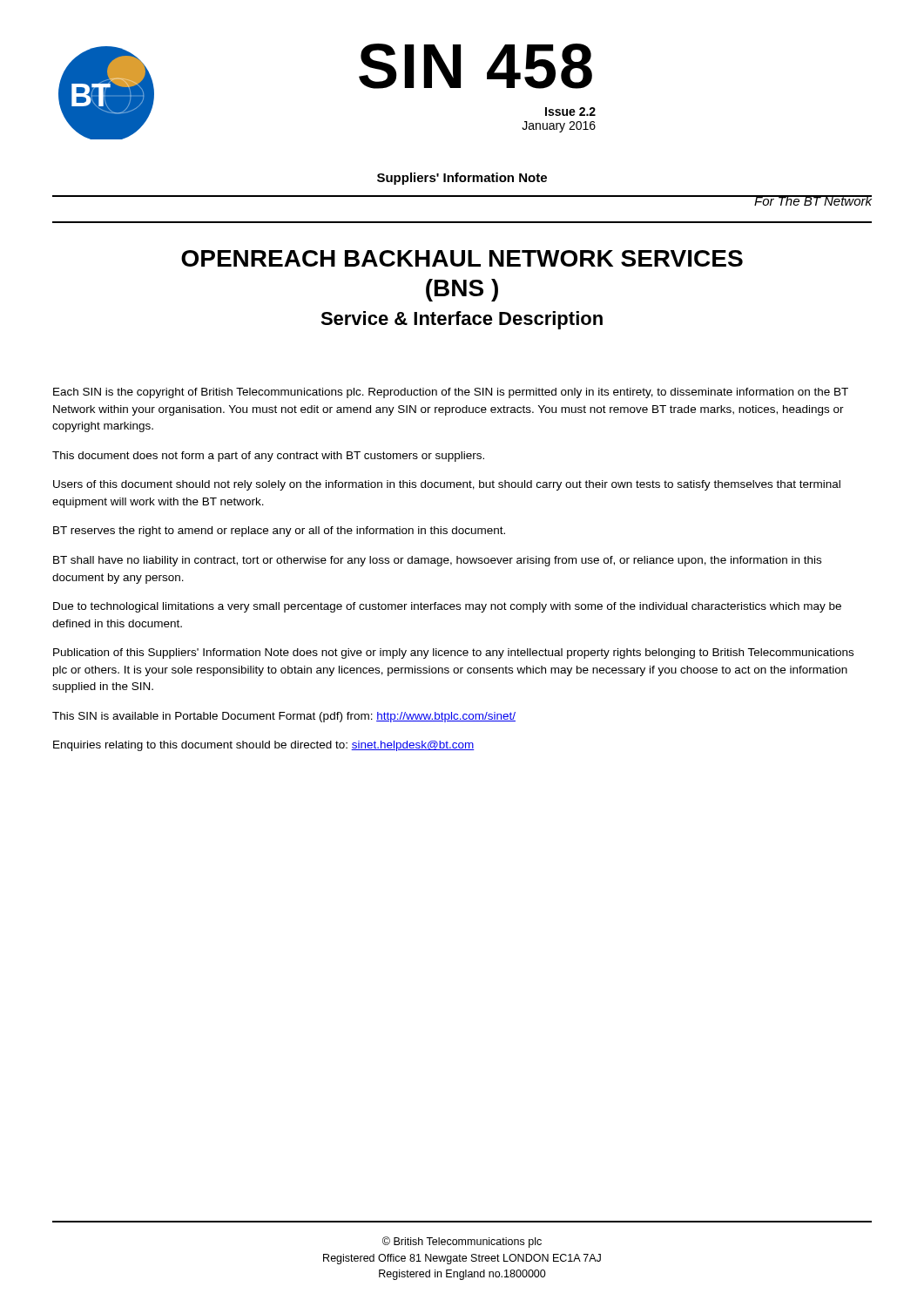Screen dimensions: 1307x924
Task: Find the text block starting "OPENREACH BACKHAUL NETWORK"
Action: coord(462,287)
